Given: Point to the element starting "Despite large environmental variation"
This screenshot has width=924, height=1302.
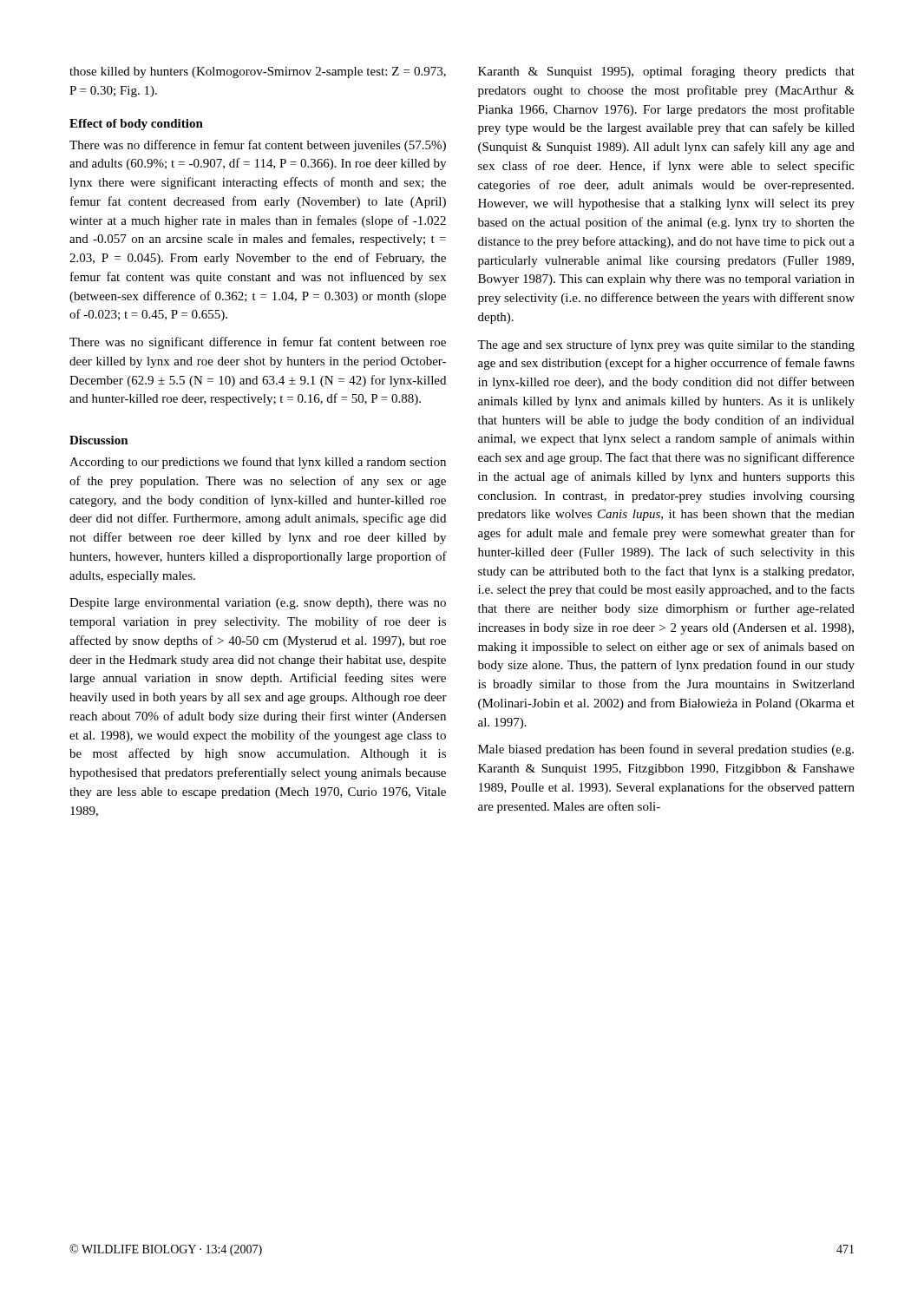Looking at the screenshot, I should (x=258, y=707).
